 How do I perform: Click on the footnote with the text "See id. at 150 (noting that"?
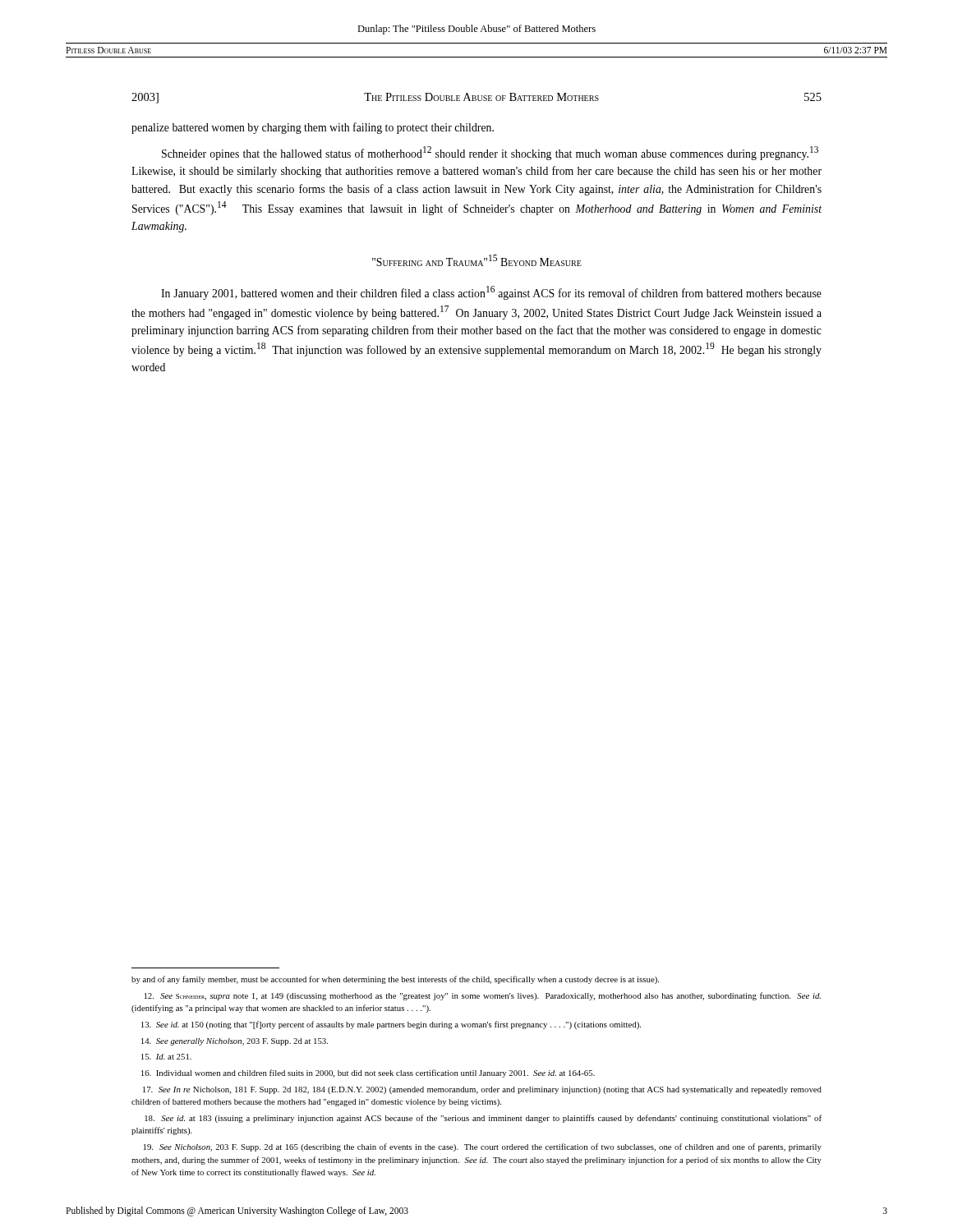click(x=386, y=1024)
